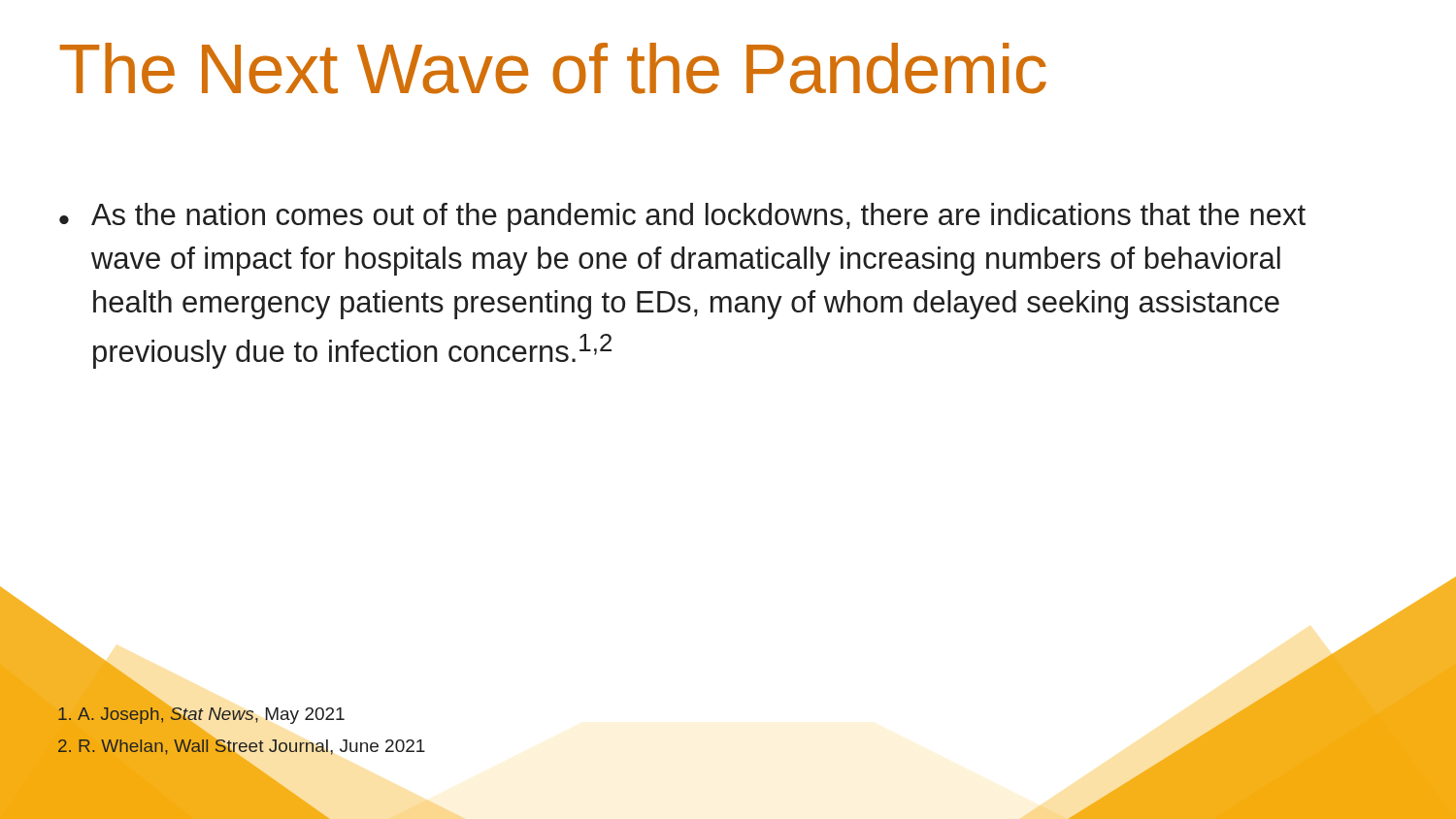1456x819 pixels.
Task: Locate the footnote that reads "A. Joseph, Stat News, May 2021 R."
Action: [242, 730]
